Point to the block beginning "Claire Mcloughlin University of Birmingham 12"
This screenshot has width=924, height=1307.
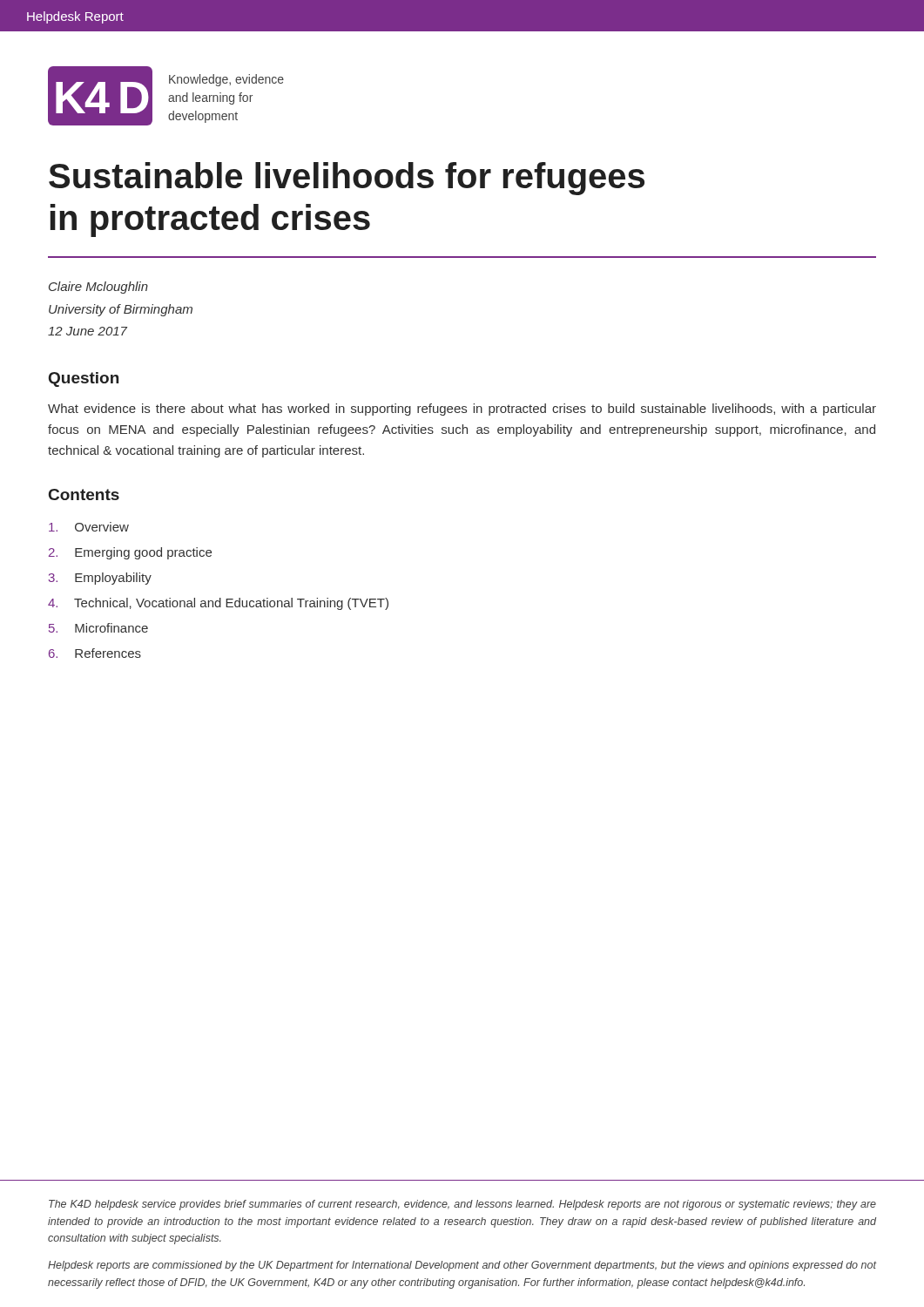[120, 308]
